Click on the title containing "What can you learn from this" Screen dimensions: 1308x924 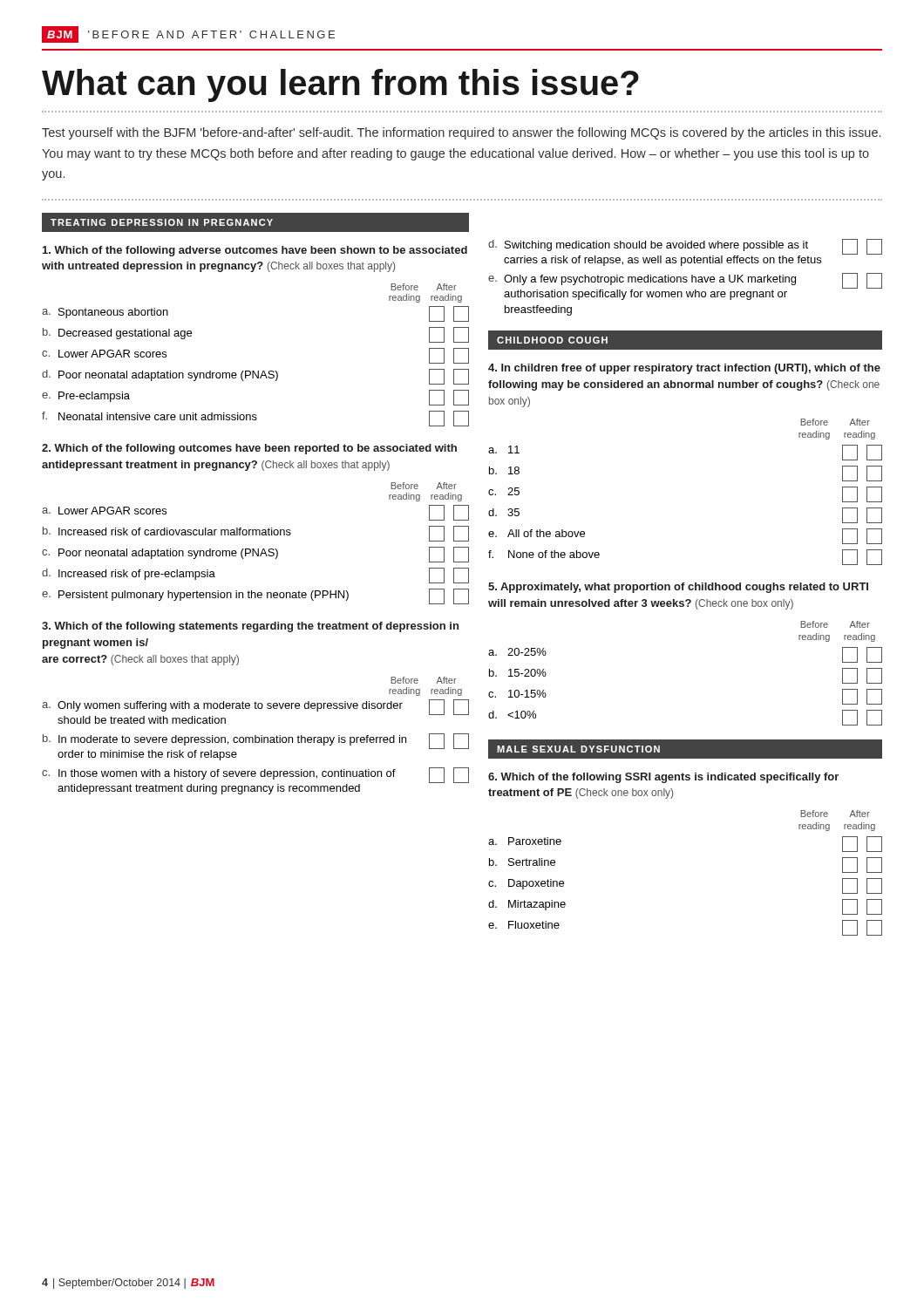(x=341, y=83)
